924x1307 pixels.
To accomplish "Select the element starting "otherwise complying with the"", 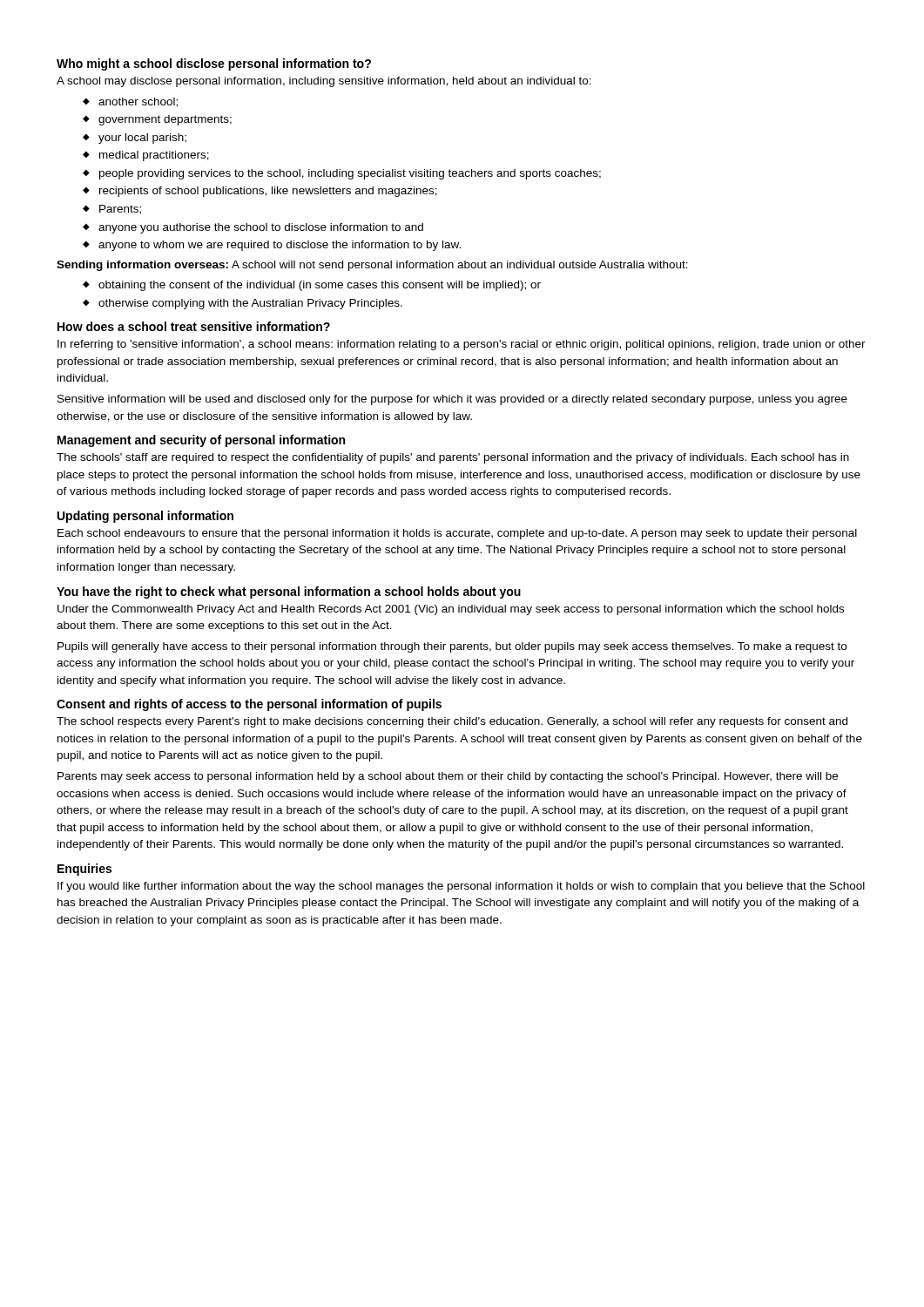I will pos(251,303).
